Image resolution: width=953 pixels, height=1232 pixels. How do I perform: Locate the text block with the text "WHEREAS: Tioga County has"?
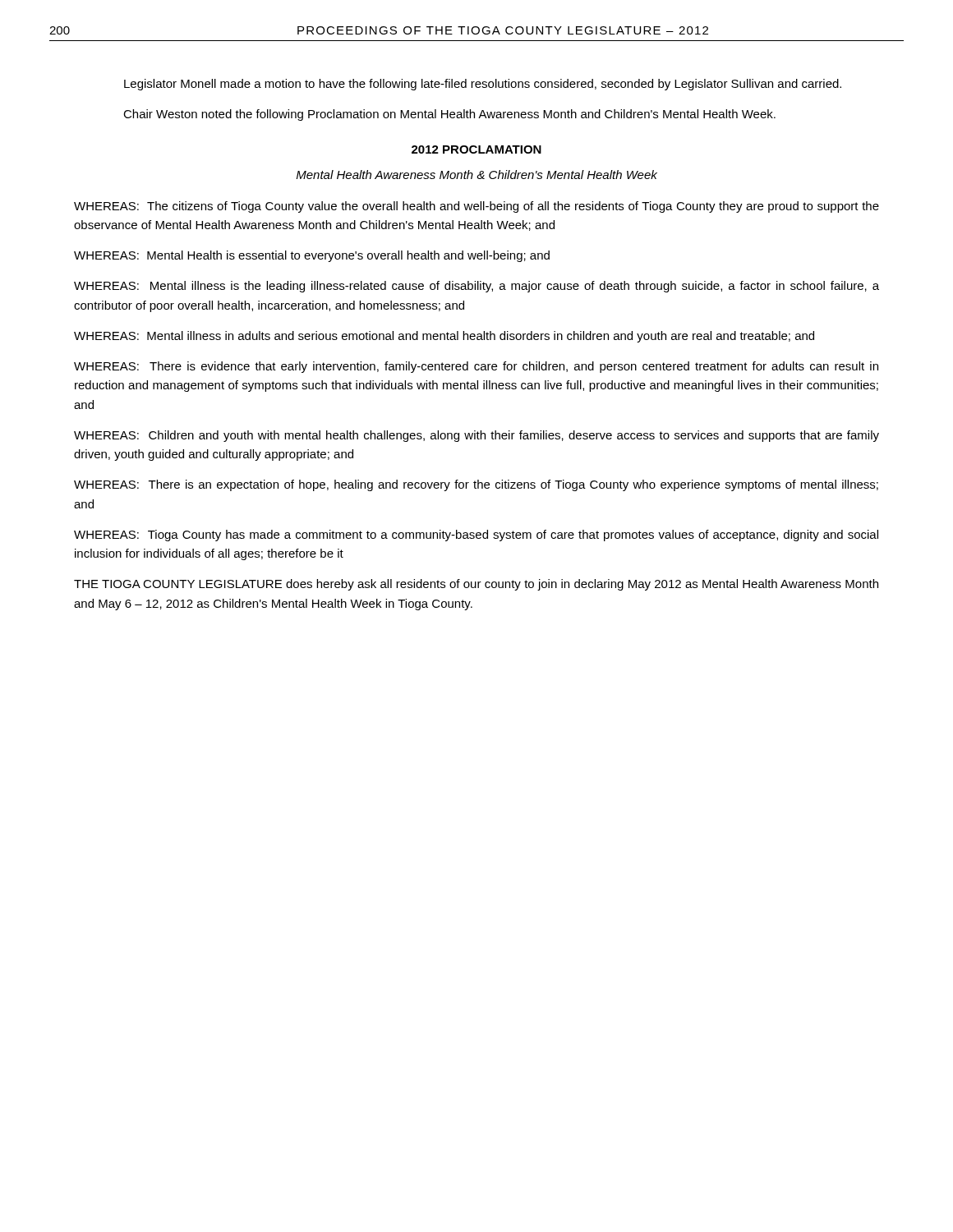(476, 544)
